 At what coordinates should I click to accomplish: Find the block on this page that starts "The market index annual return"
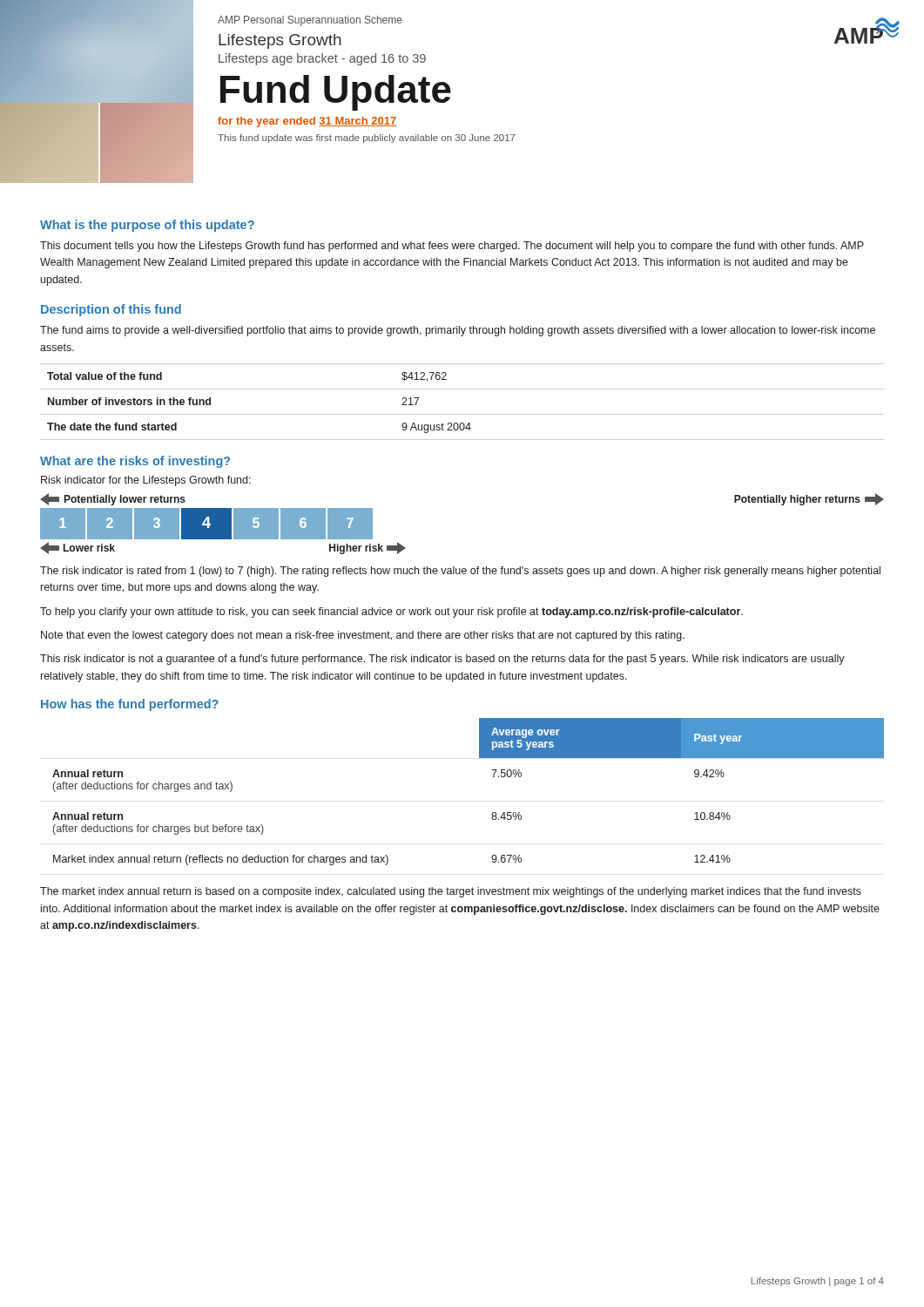[460, 908]
